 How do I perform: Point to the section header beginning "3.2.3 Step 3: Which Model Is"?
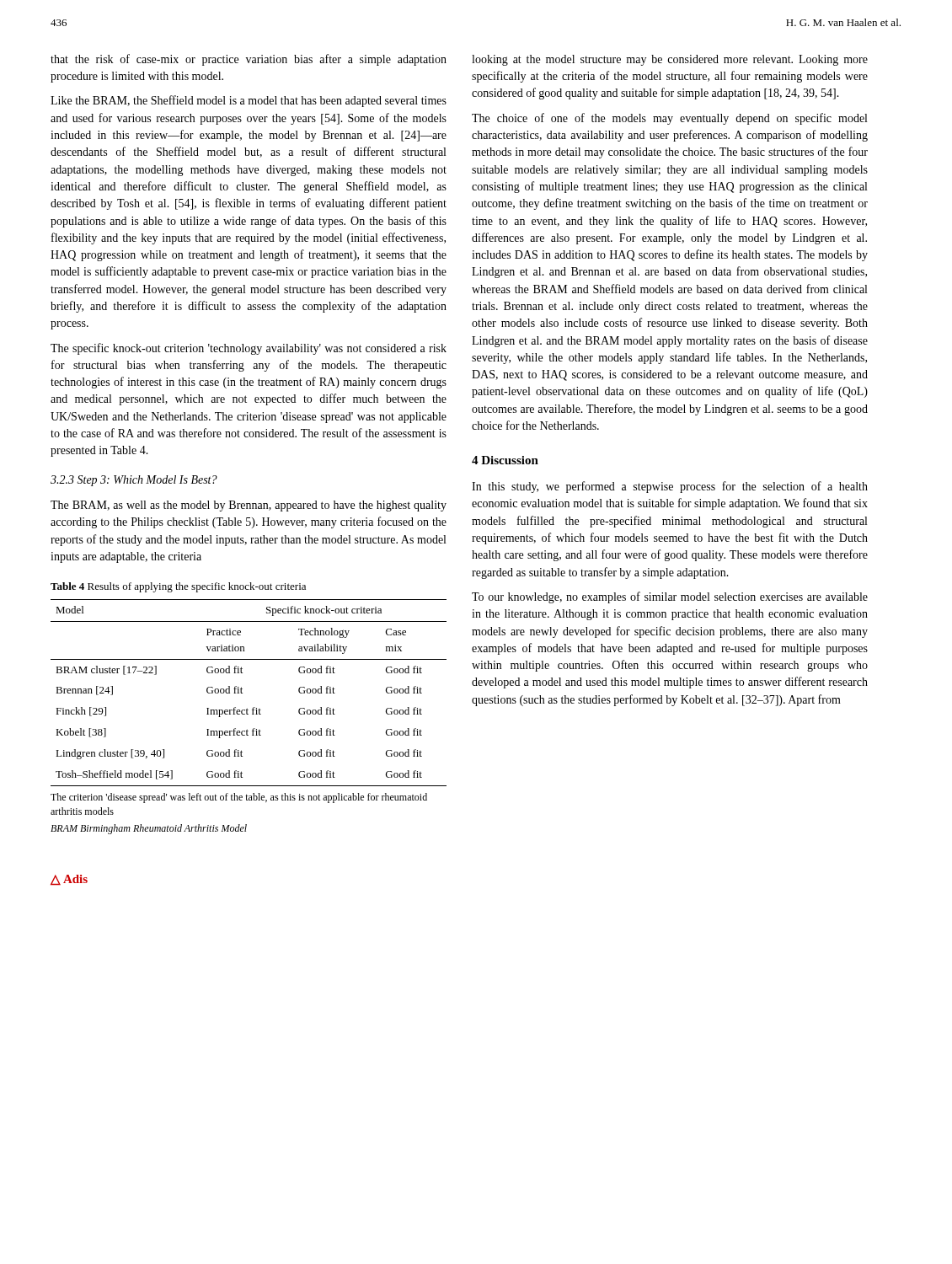[x=134, y=480]
